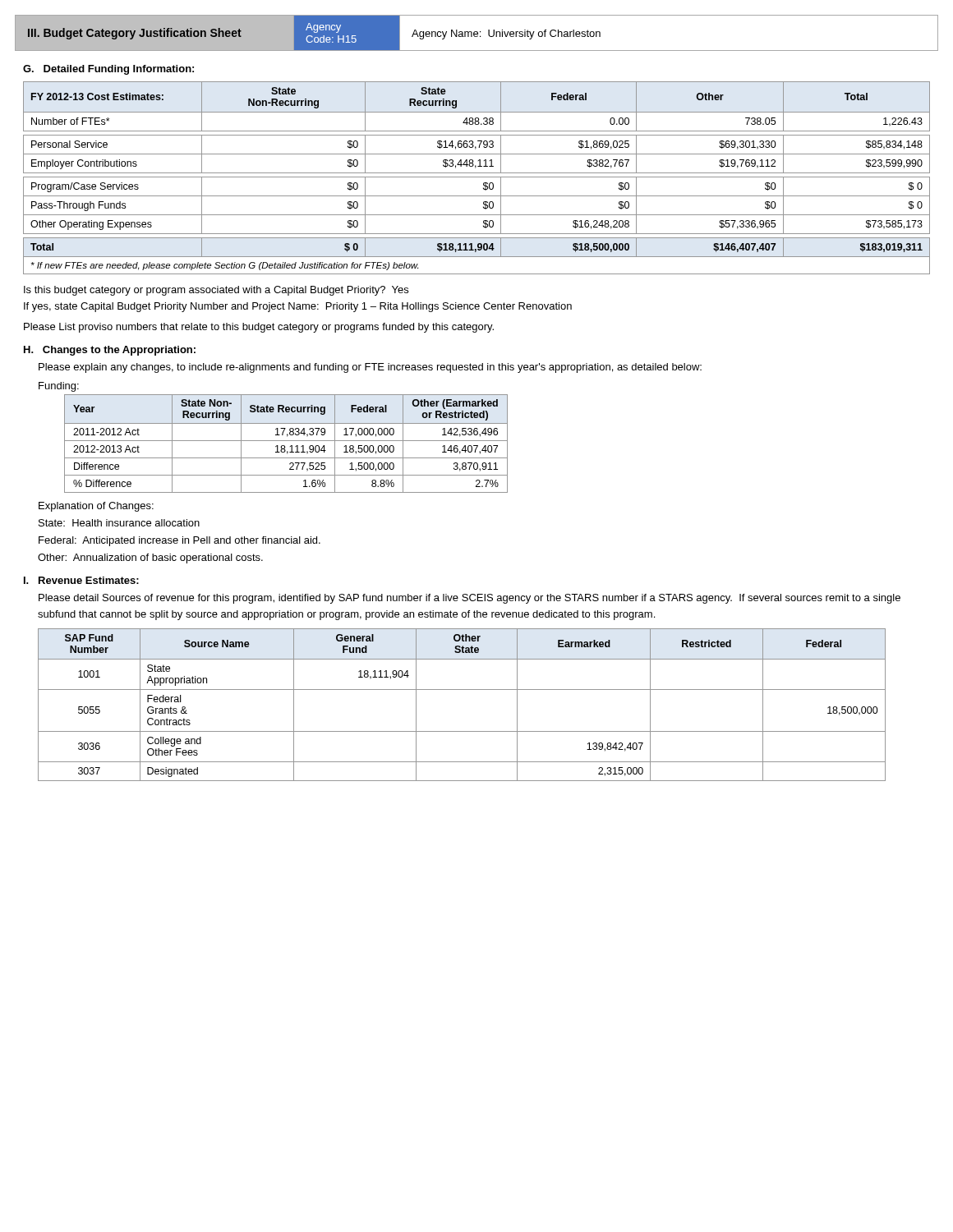Navigate to the element starting "Please explain any changes, to include re-alignments"

[370, 366]
